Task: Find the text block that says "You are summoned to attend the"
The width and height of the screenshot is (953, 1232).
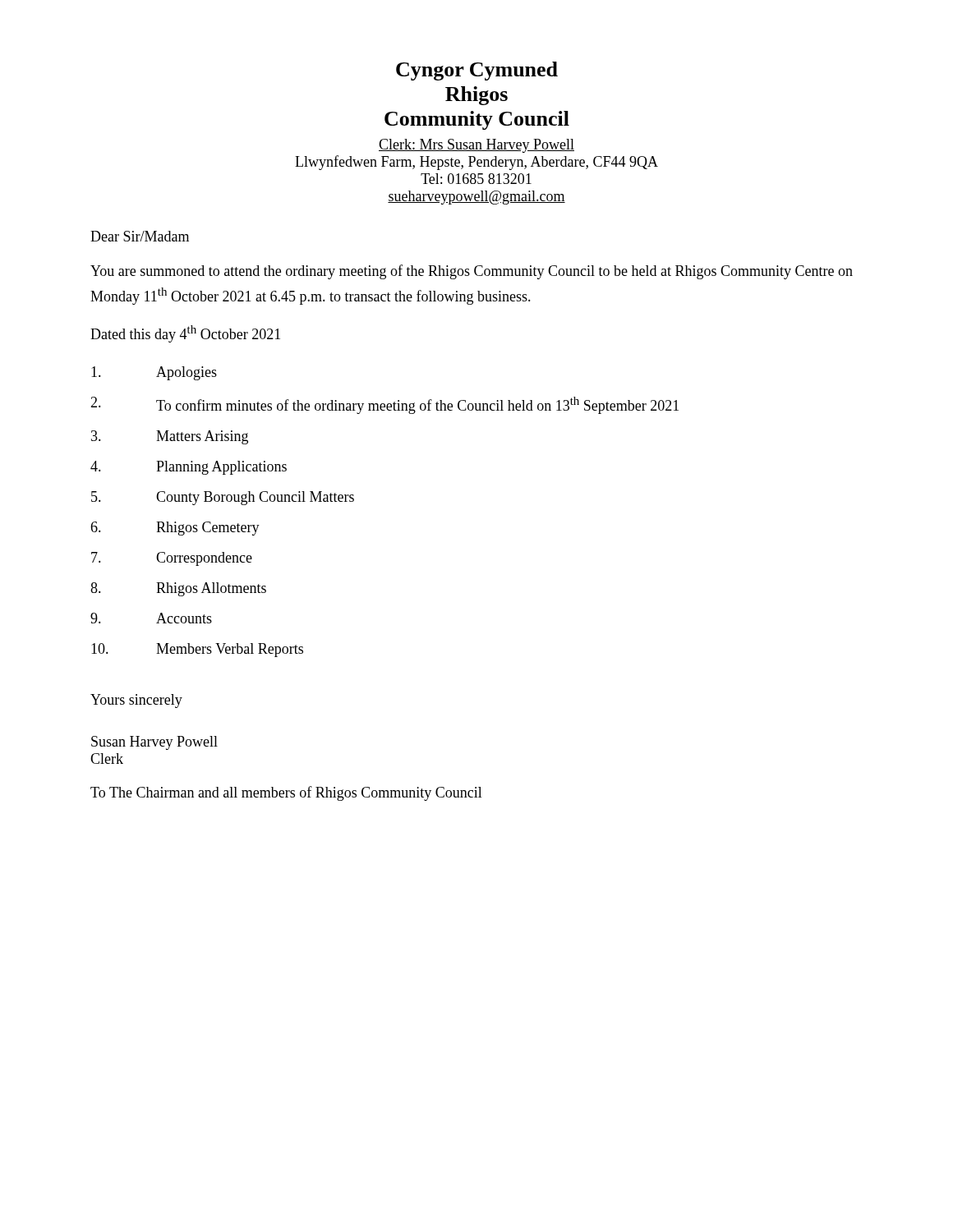Action: (472, 284)
